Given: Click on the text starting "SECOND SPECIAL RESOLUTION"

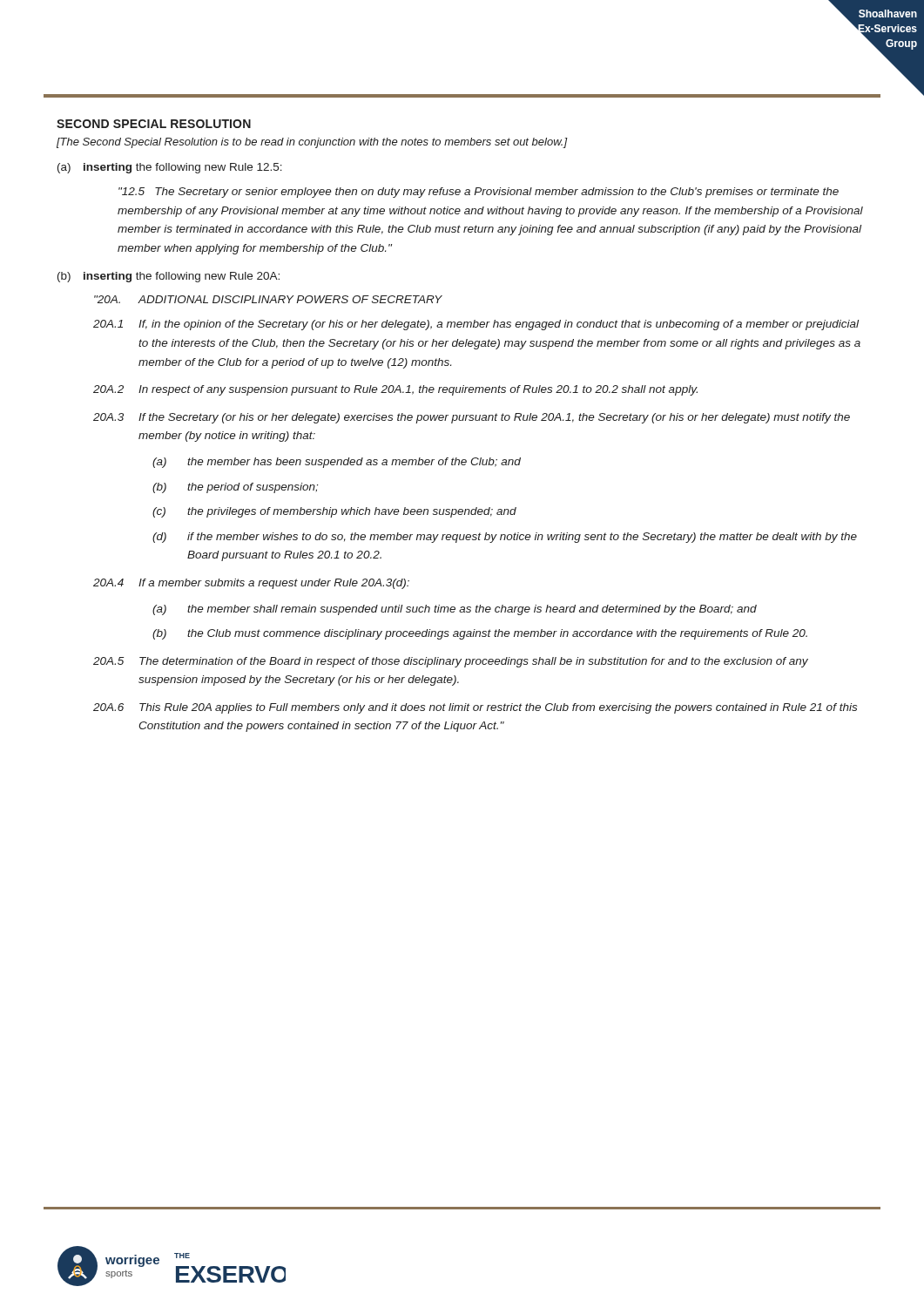Looking at the screenshot, I should click(x=154, y=124).
